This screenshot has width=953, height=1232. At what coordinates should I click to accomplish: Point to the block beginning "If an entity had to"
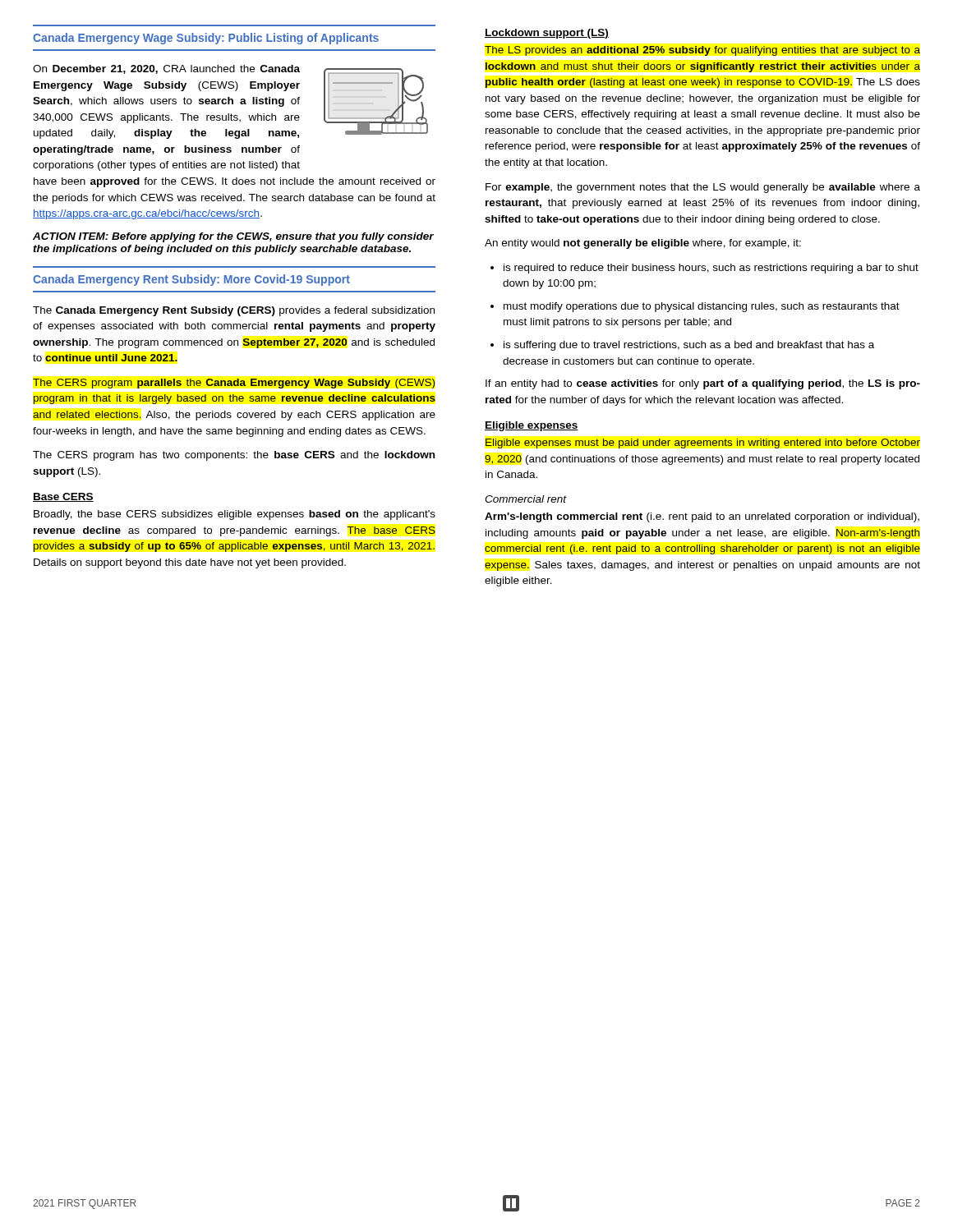702,391
